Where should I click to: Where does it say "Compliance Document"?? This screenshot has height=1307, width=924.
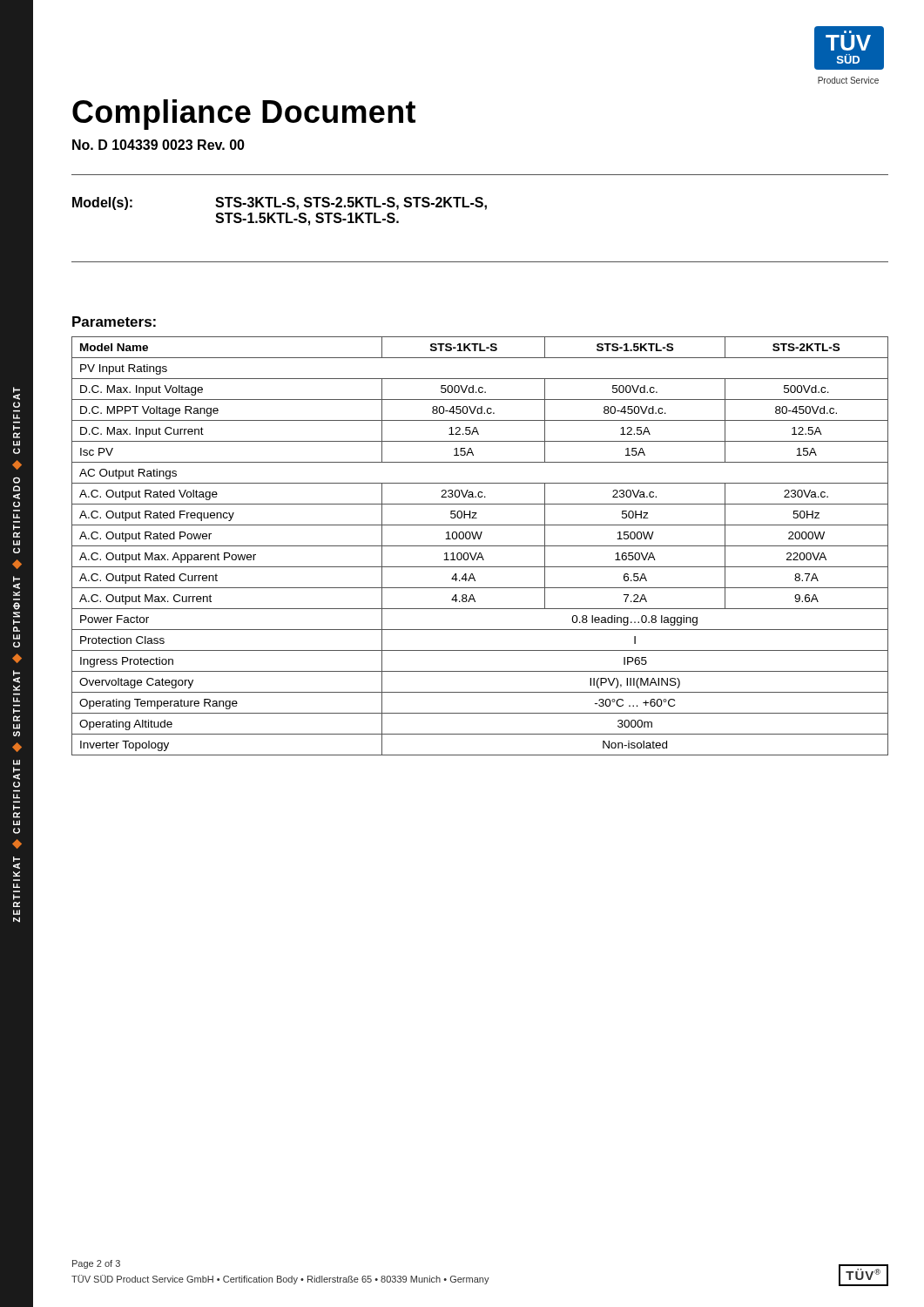tap(244, 112)
